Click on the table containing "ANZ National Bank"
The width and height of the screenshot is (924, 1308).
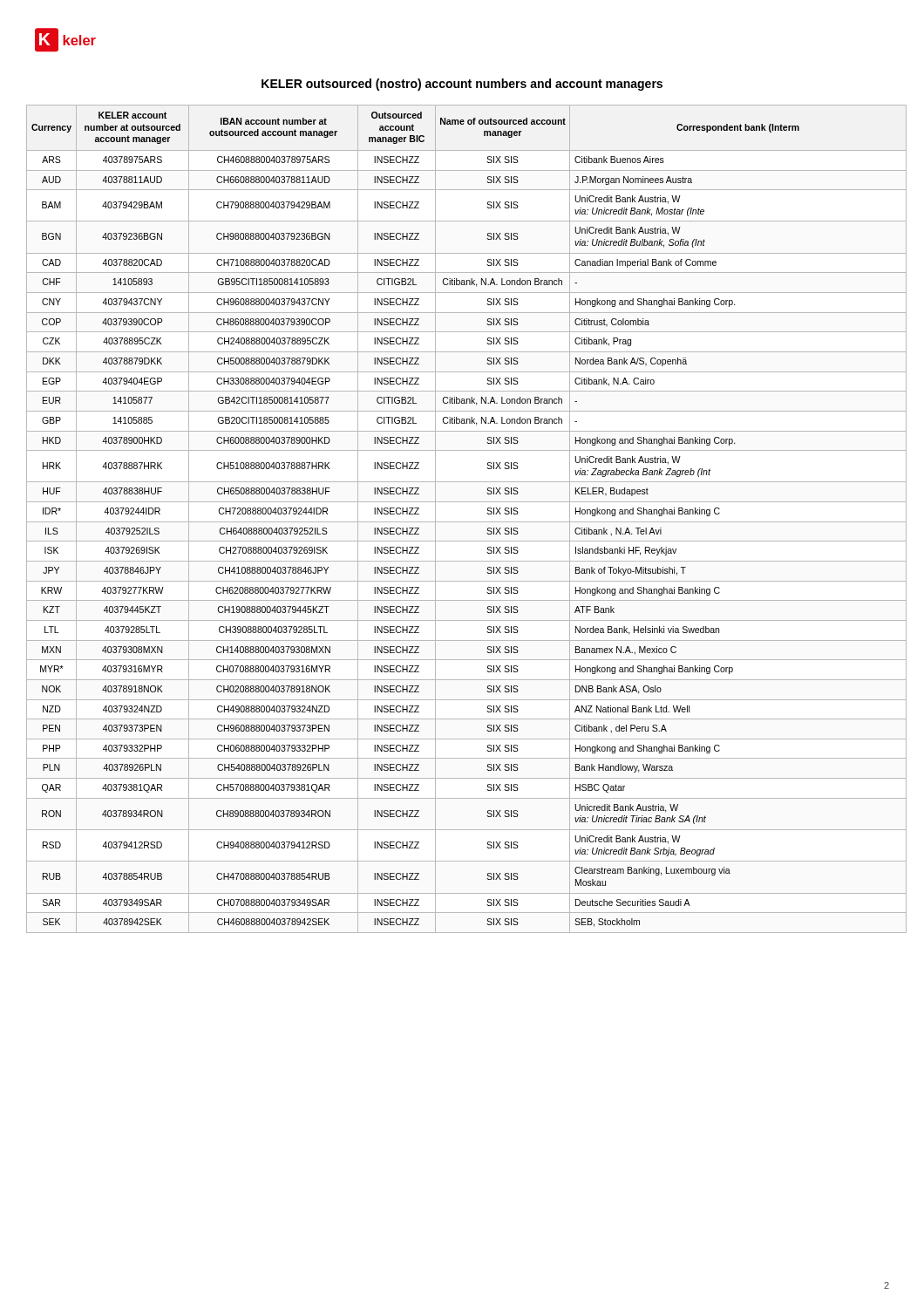point(466,519)
